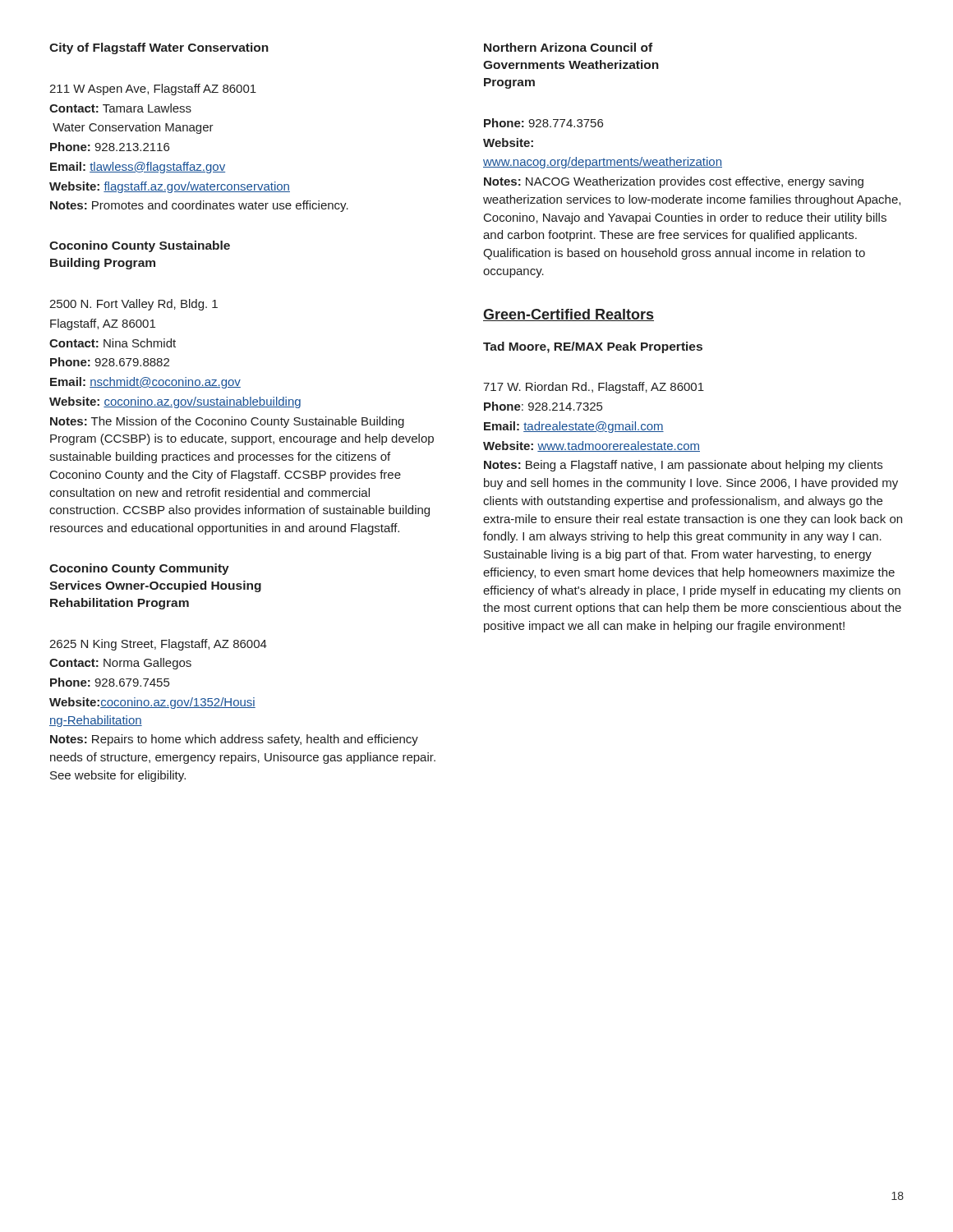Click on the text starting "Coconino County CommunityServices Owner-Occupied HousingRehabilitation Program"
Image resolution: width=953 pixels, height=1232 pixels.
pyautogui.click(x=246, y=586)
